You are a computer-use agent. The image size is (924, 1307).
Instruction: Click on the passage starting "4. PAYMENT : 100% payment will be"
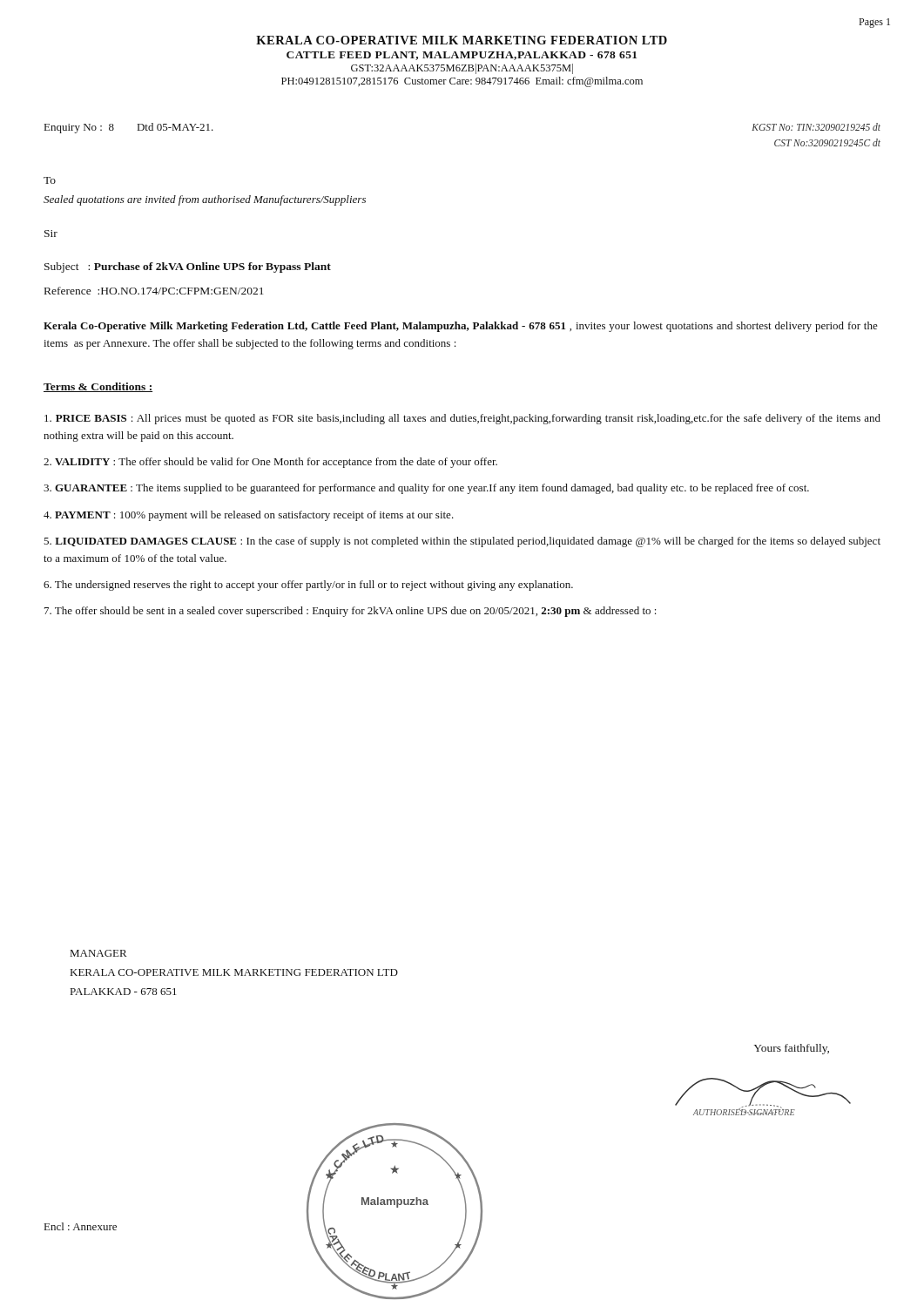tap(249, 514)
